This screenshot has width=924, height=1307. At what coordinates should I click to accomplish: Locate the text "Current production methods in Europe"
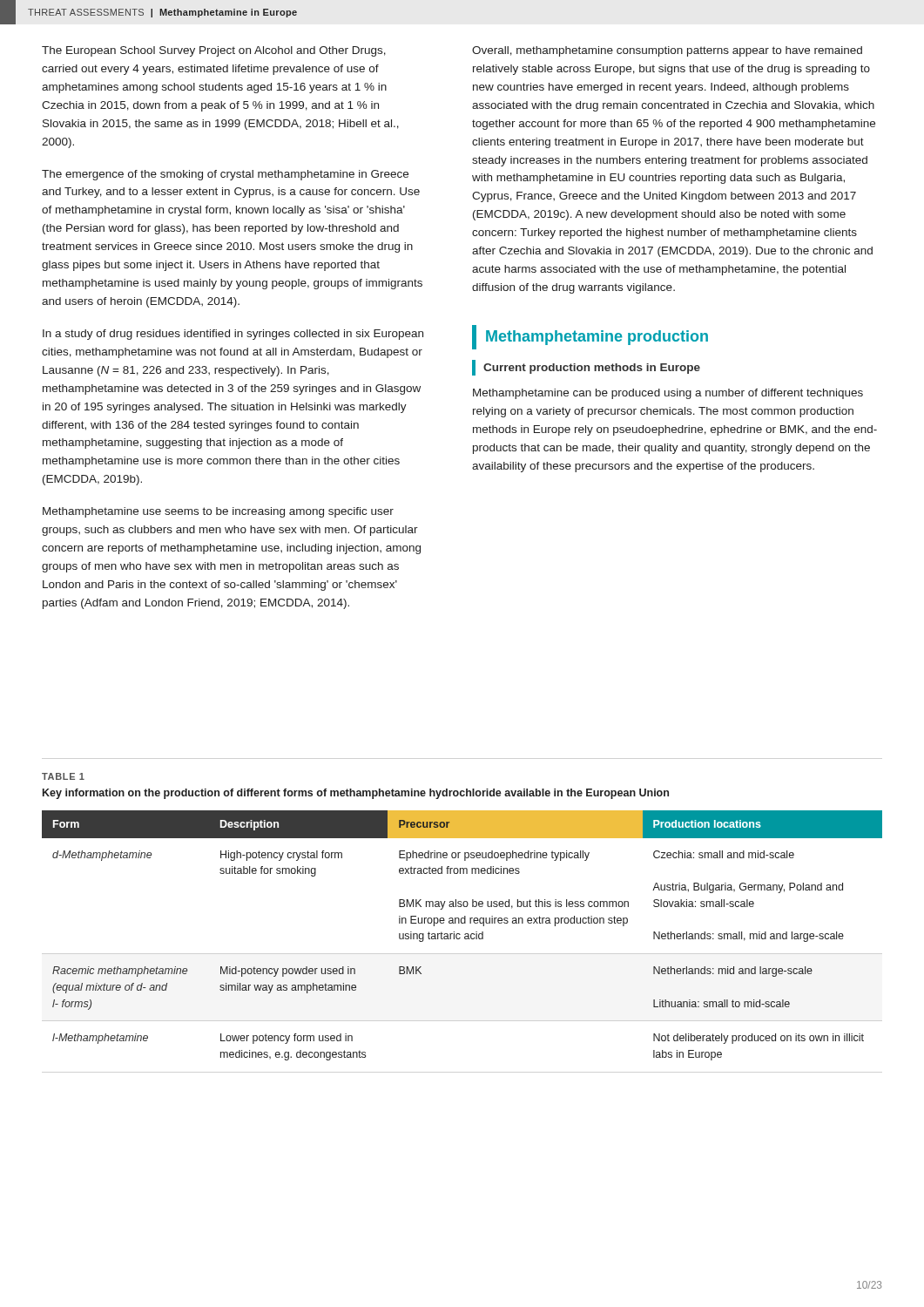tap(586, 368)
